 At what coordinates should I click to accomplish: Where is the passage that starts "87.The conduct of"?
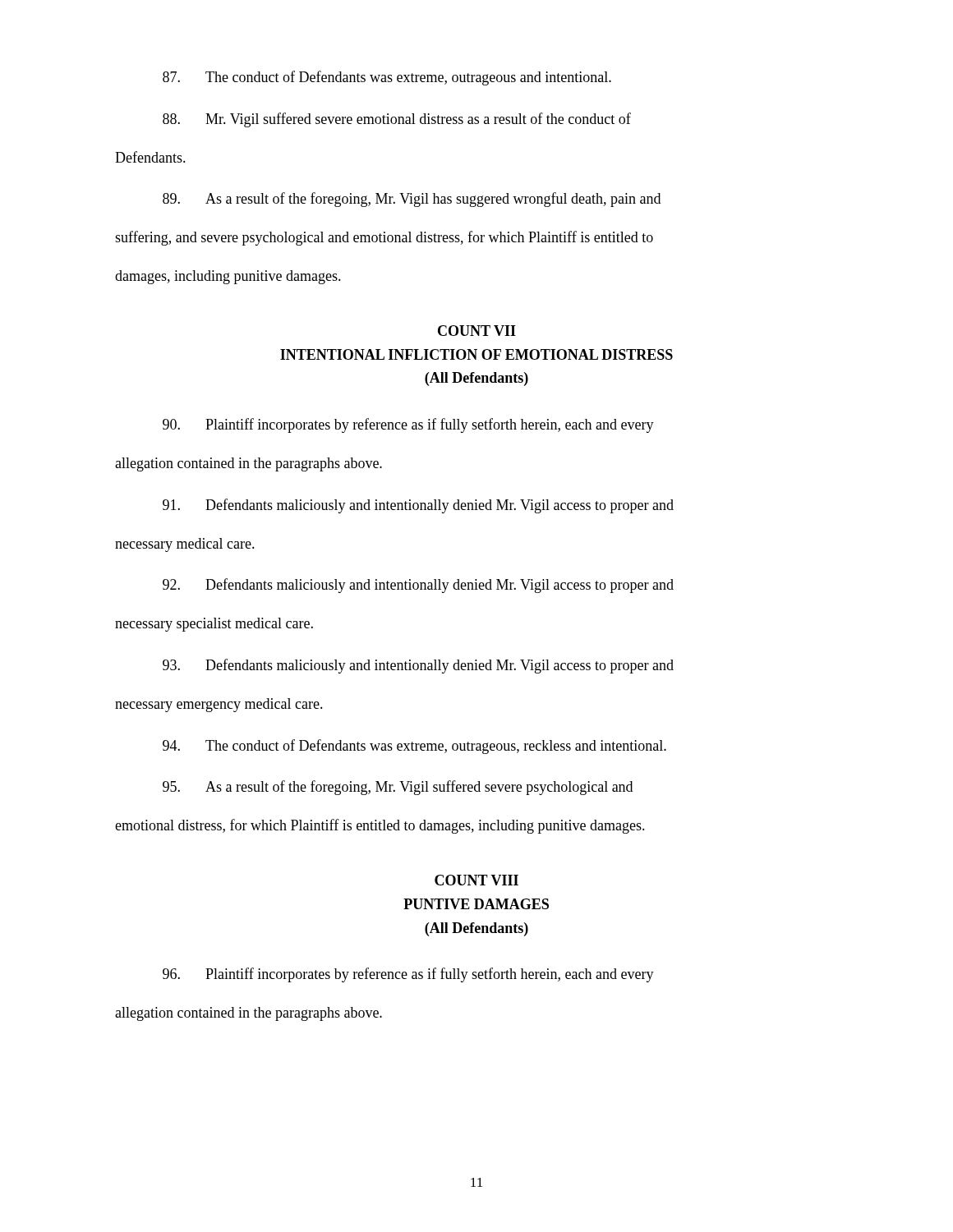coord(474,77)
